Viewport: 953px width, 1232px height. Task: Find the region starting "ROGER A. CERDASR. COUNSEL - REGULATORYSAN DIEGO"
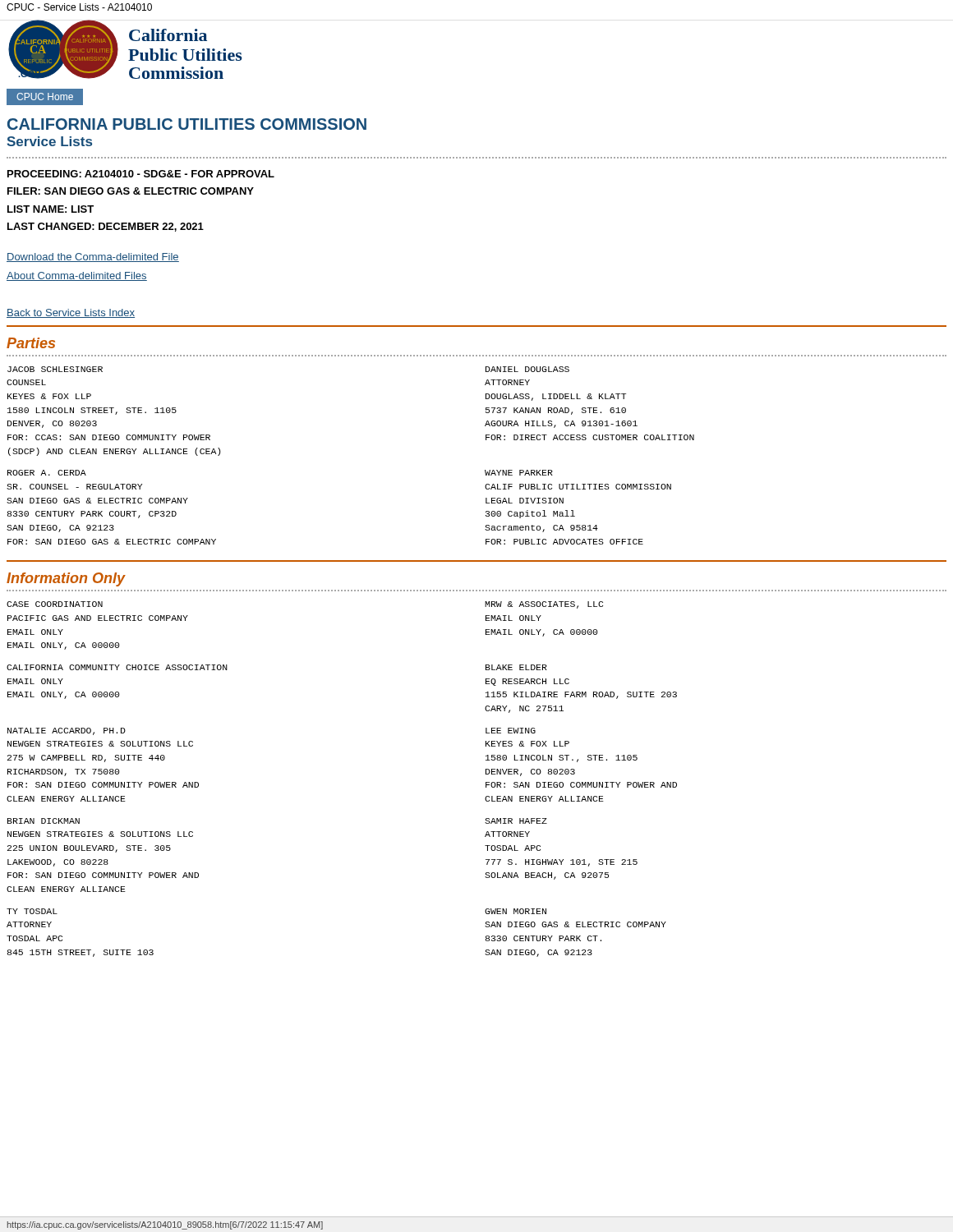pyautogui.click(x=111, y=507)
